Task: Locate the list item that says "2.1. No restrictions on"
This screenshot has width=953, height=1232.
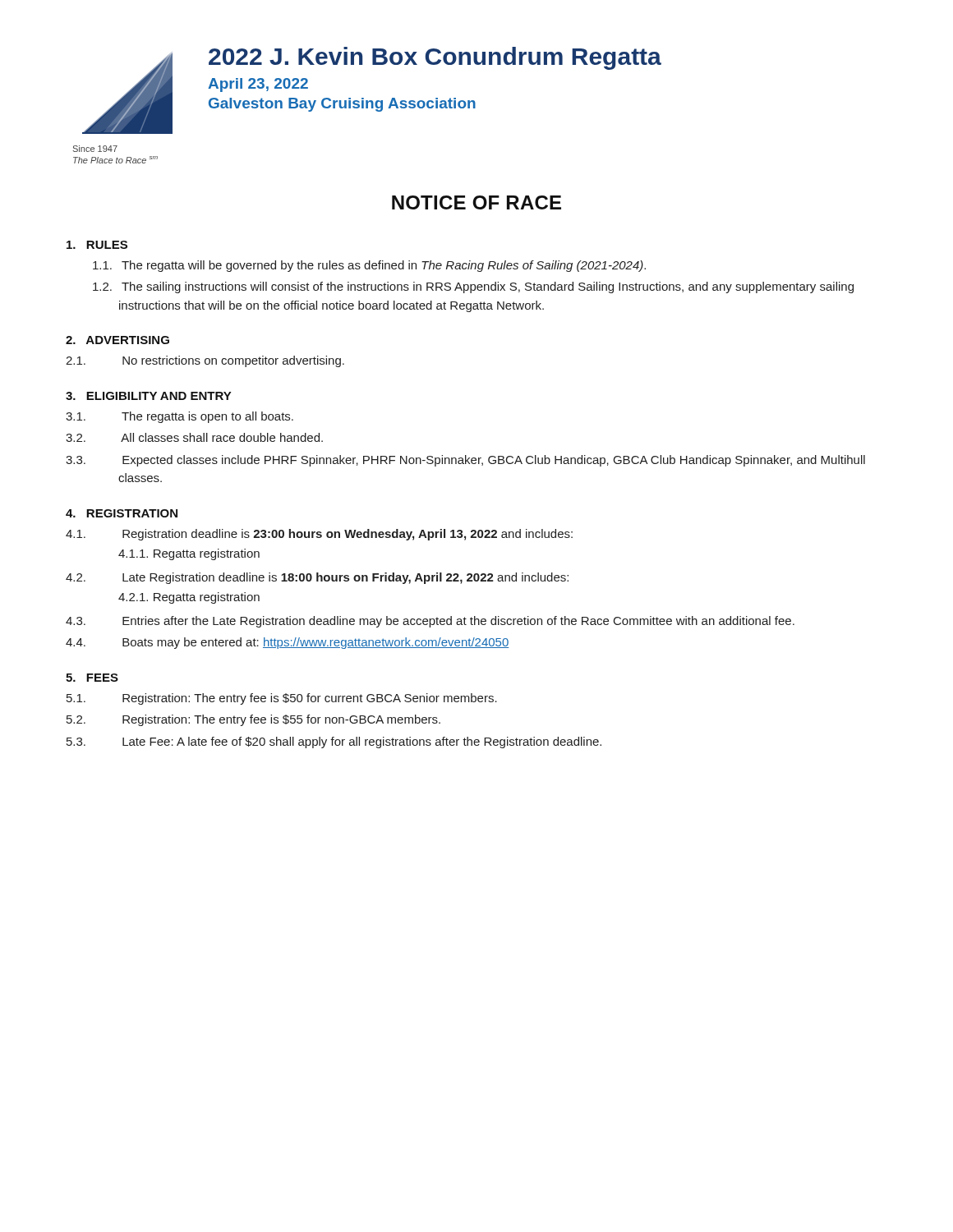Action: 219,361
